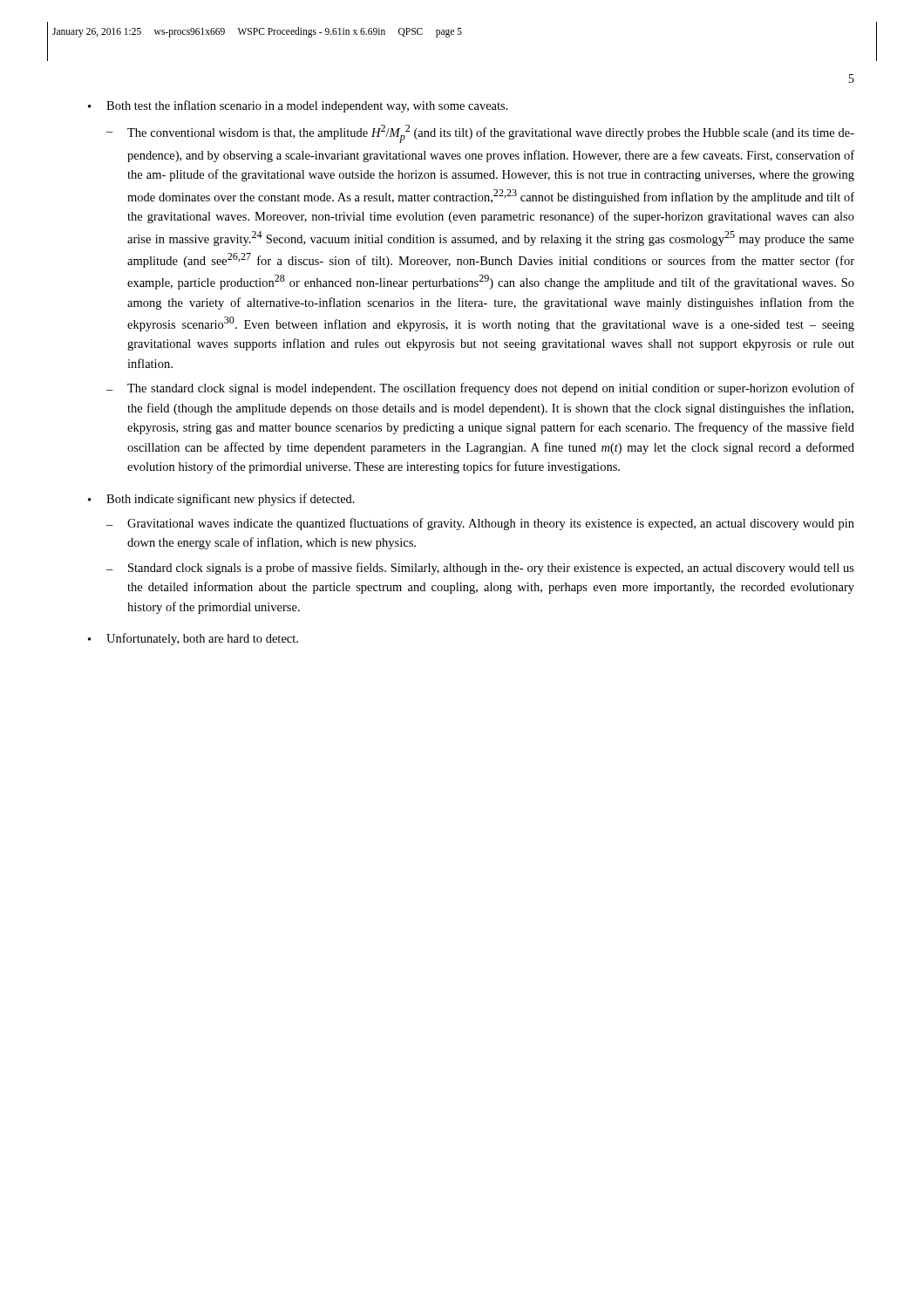Screen dimensions: 1308x924
Task: Click on the list item that says "– The conventional wisdom is that, the amplitude"
Action: (x=480, y=247)
